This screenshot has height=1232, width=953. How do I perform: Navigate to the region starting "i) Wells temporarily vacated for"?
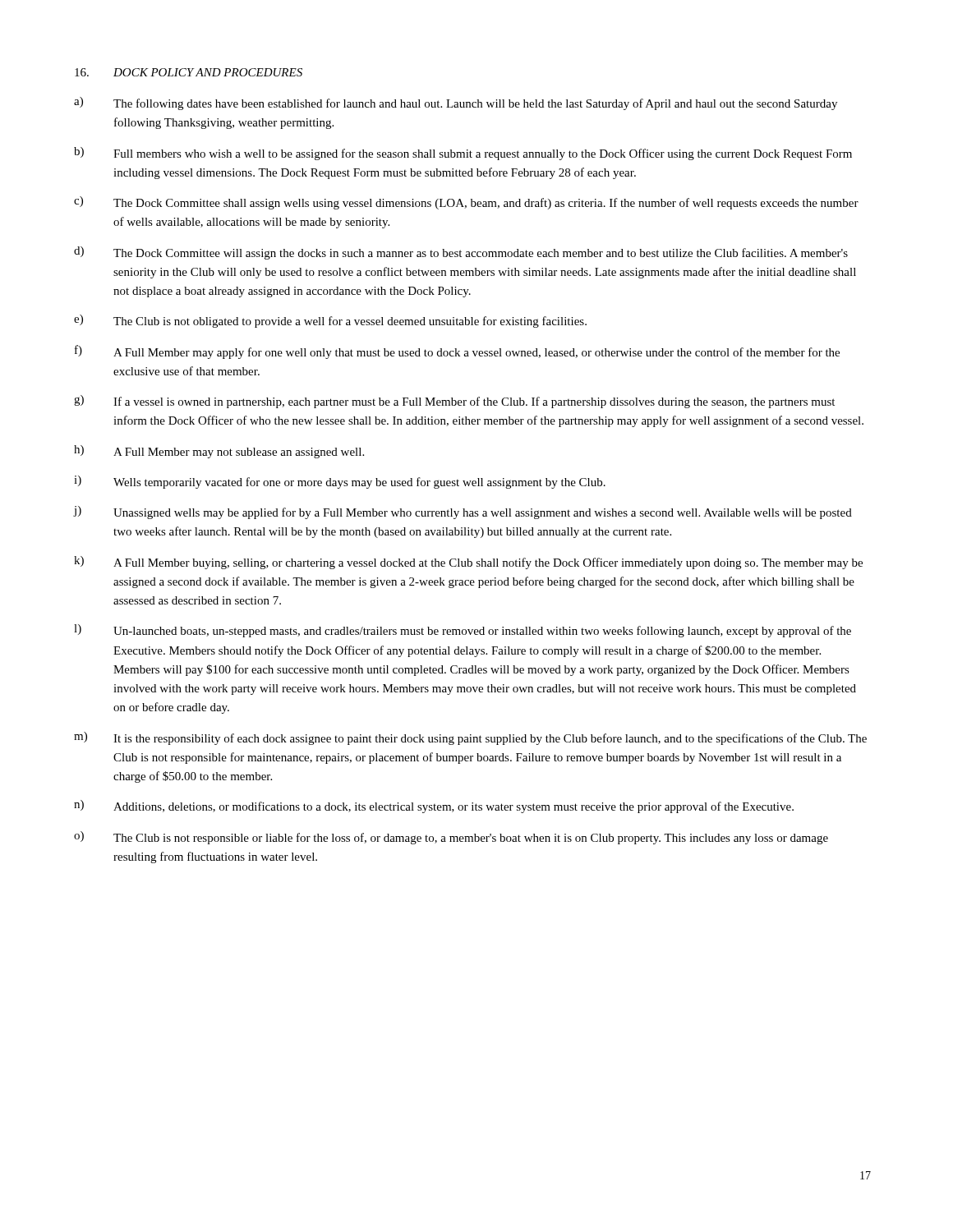pos(472,482)
